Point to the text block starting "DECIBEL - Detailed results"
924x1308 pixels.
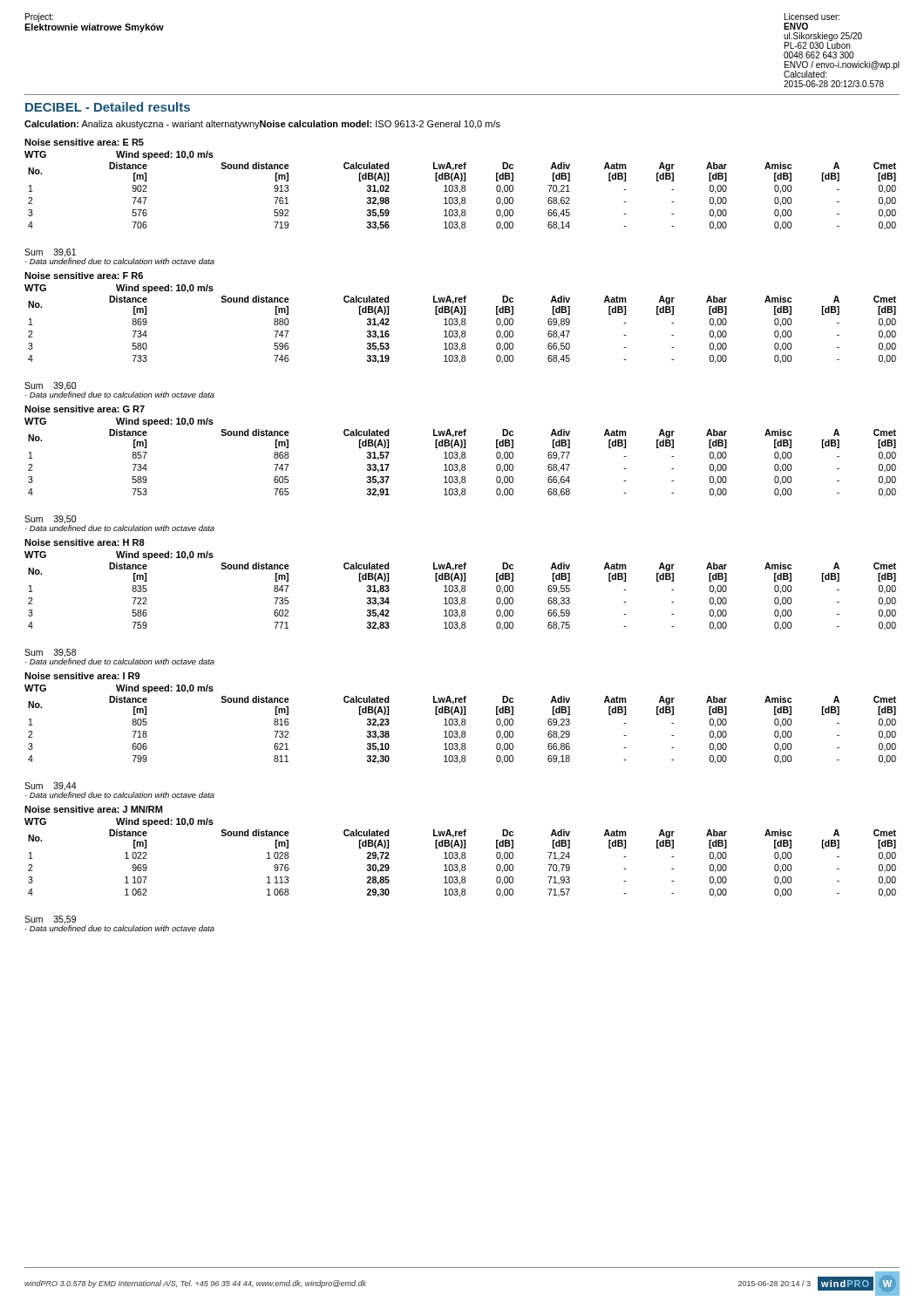tap(107, 107)
